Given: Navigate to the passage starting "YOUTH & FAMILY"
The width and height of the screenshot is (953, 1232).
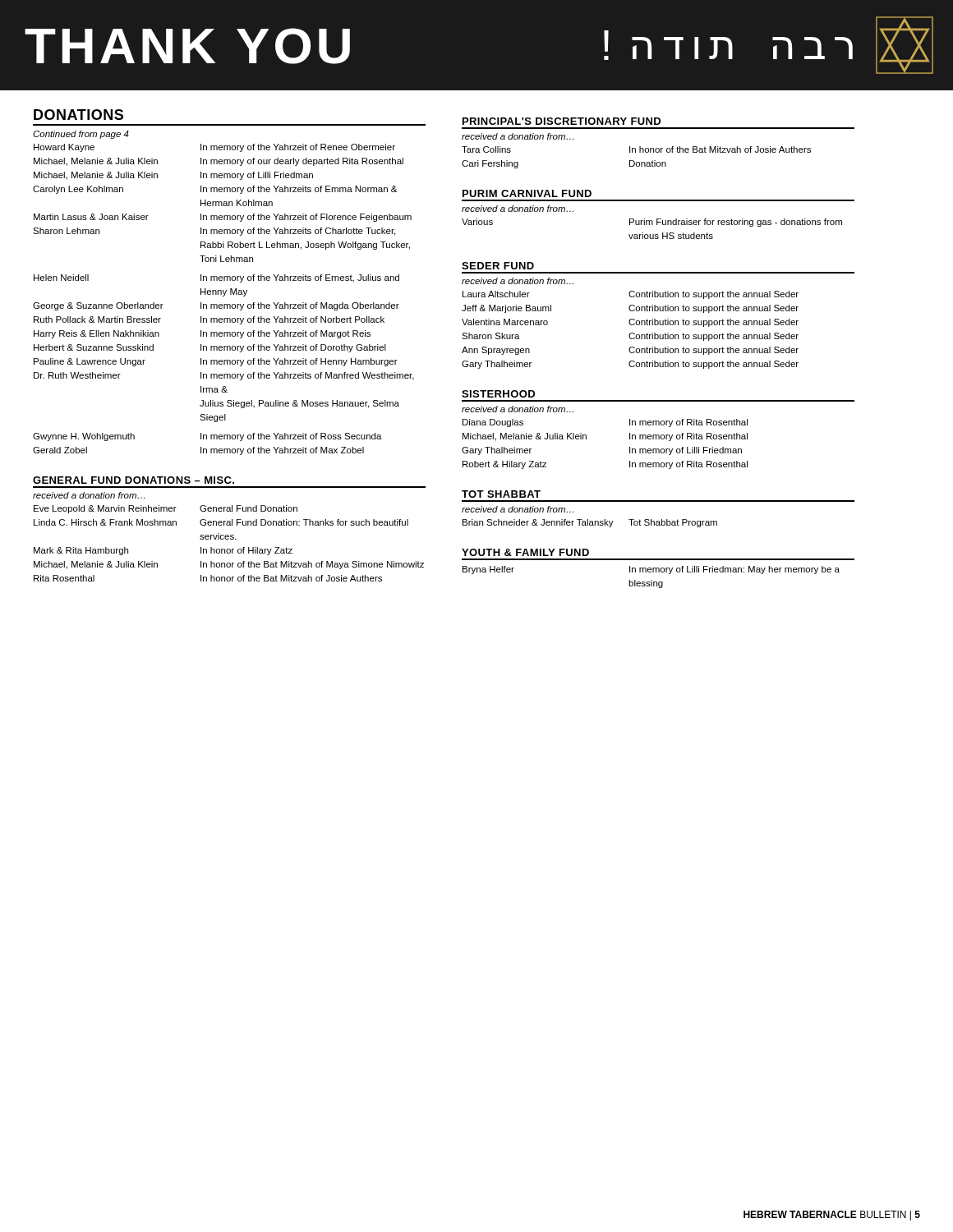Looking at the screenshot, I should (526, 553).
